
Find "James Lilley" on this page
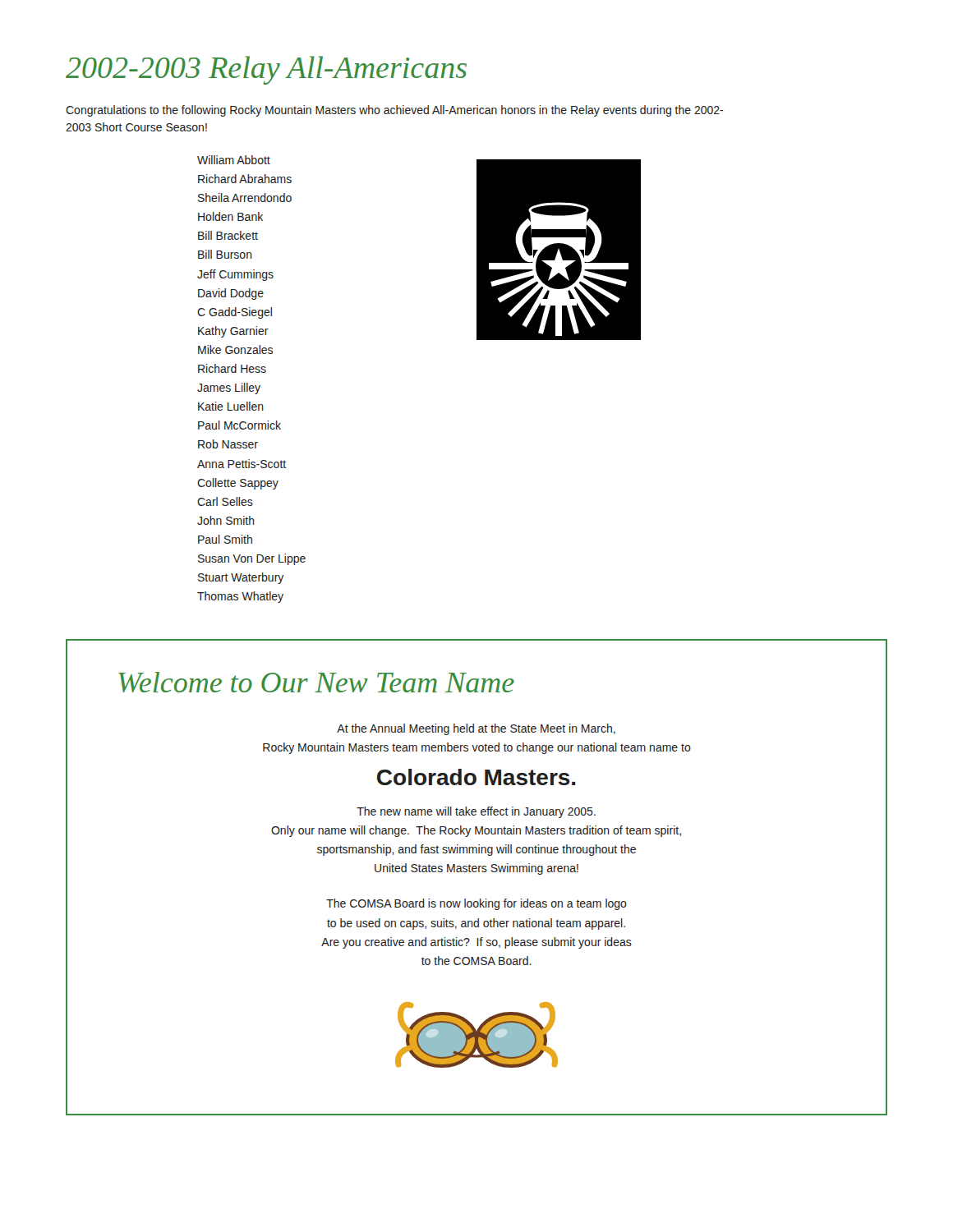[x=229, y=388]
